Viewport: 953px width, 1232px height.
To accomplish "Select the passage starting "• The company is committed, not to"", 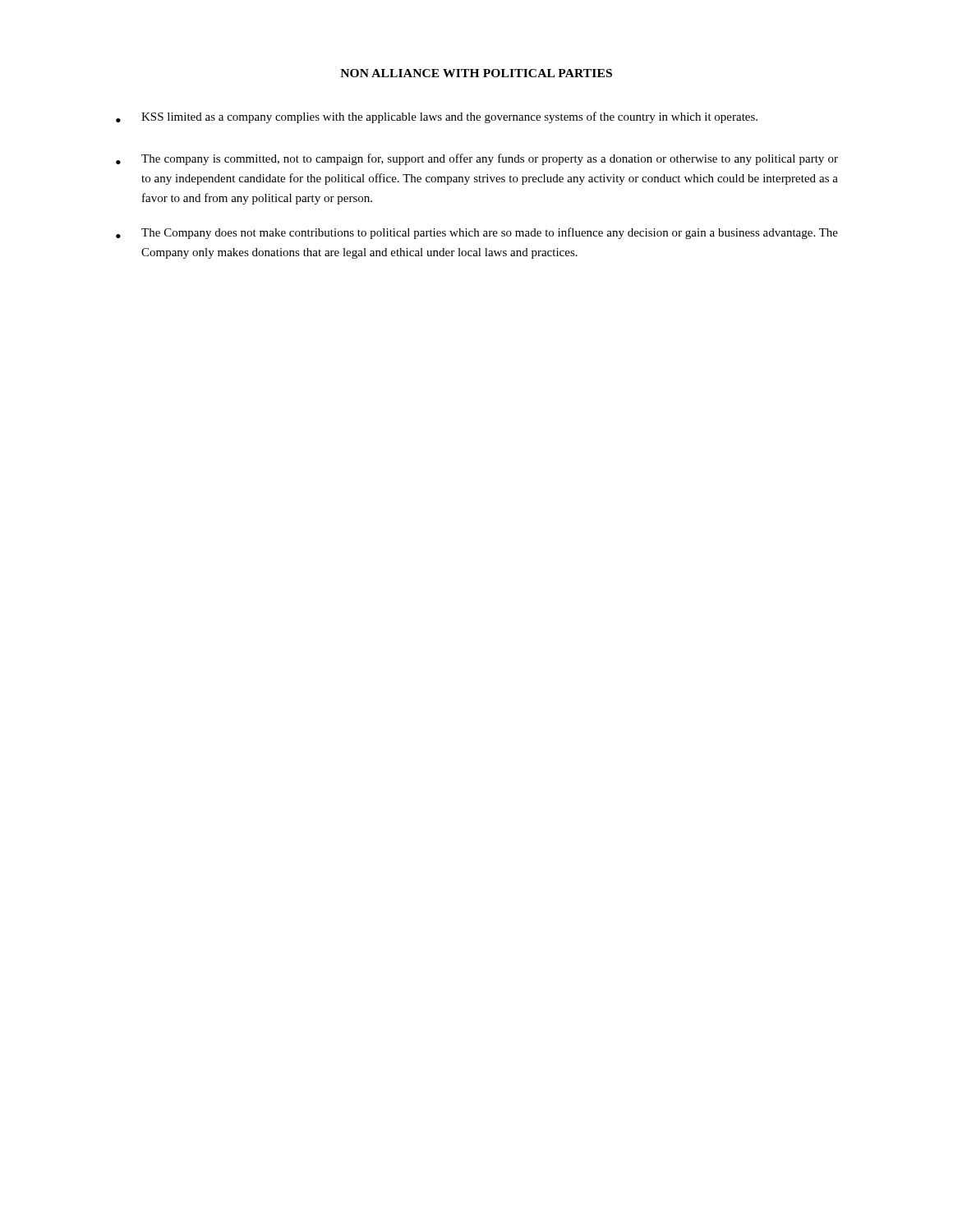I will [x=476, y=178].
